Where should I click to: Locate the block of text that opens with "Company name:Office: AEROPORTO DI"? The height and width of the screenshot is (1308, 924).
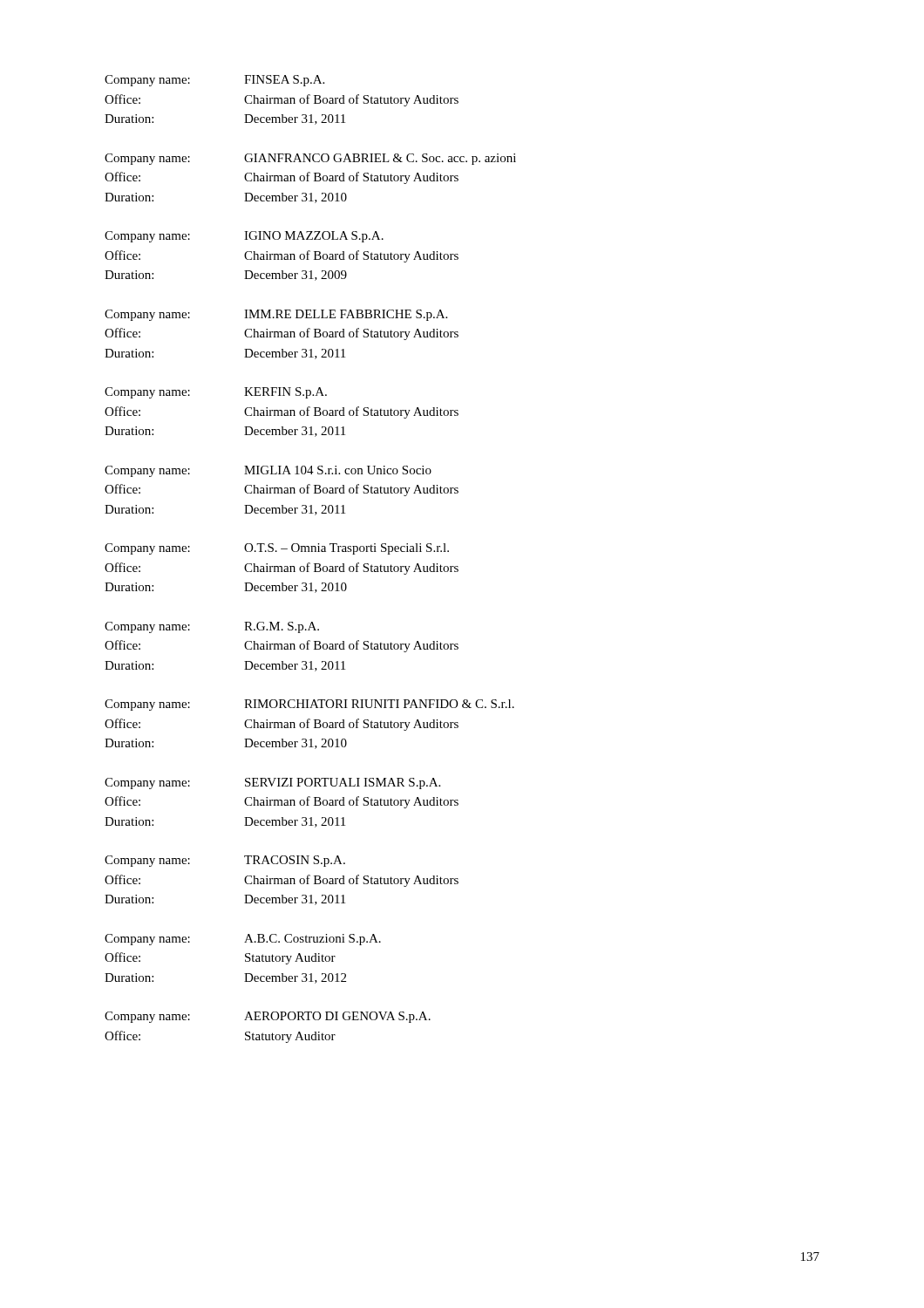pyautogui.click(x=268, y=1017)
